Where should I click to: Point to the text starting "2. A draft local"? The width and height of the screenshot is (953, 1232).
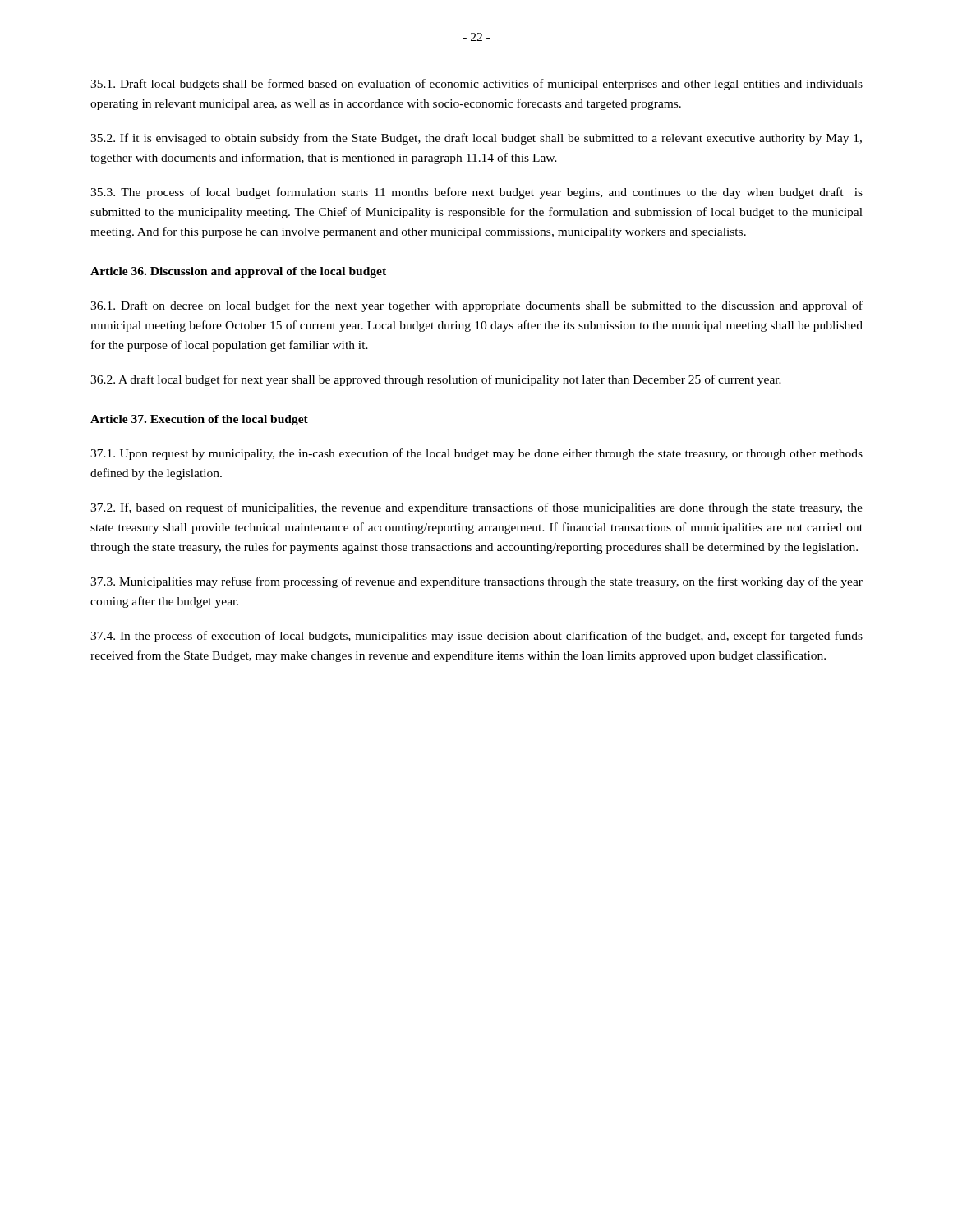(x=436, y=379)
